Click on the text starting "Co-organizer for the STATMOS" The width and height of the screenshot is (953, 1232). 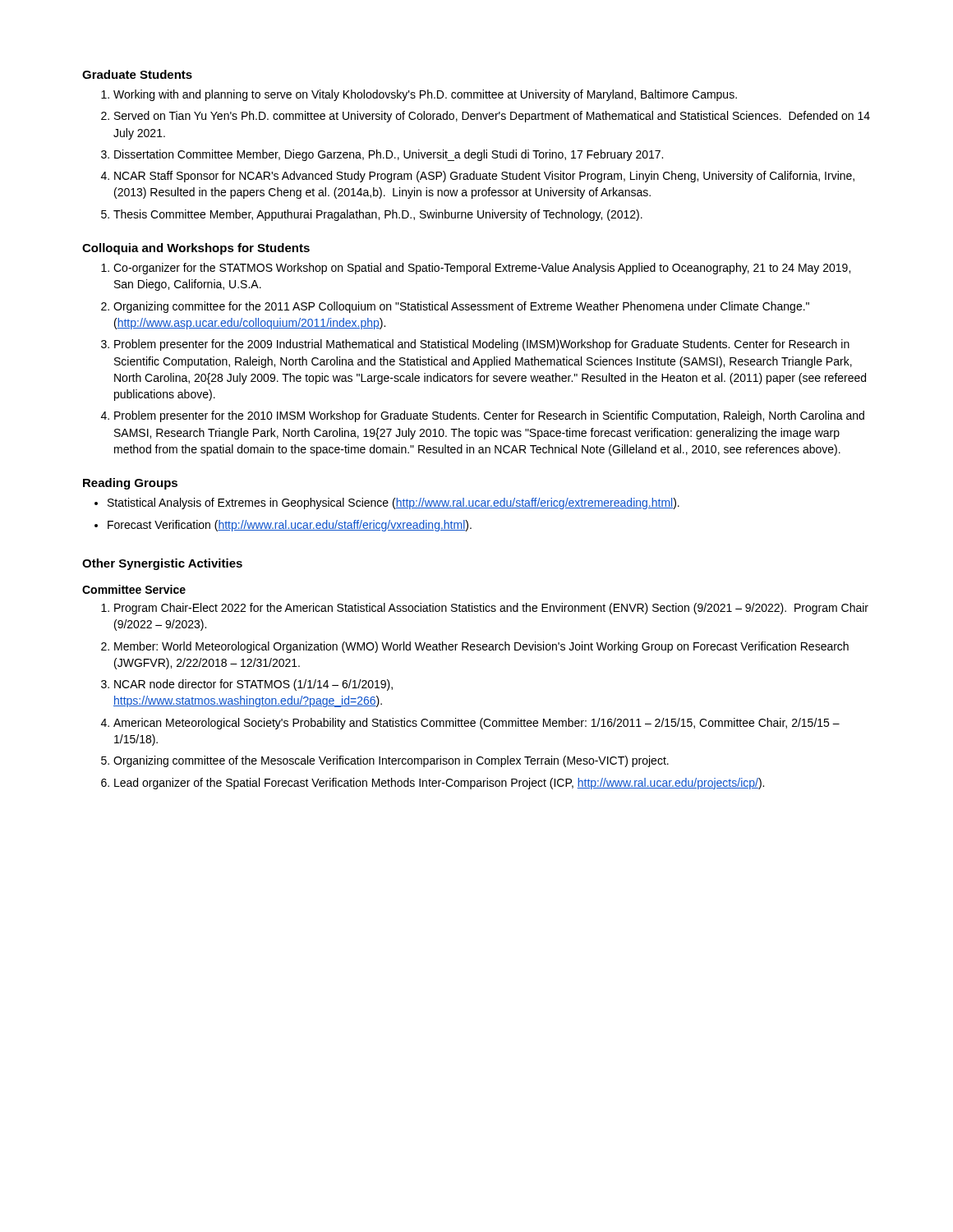tap(484, 359)
